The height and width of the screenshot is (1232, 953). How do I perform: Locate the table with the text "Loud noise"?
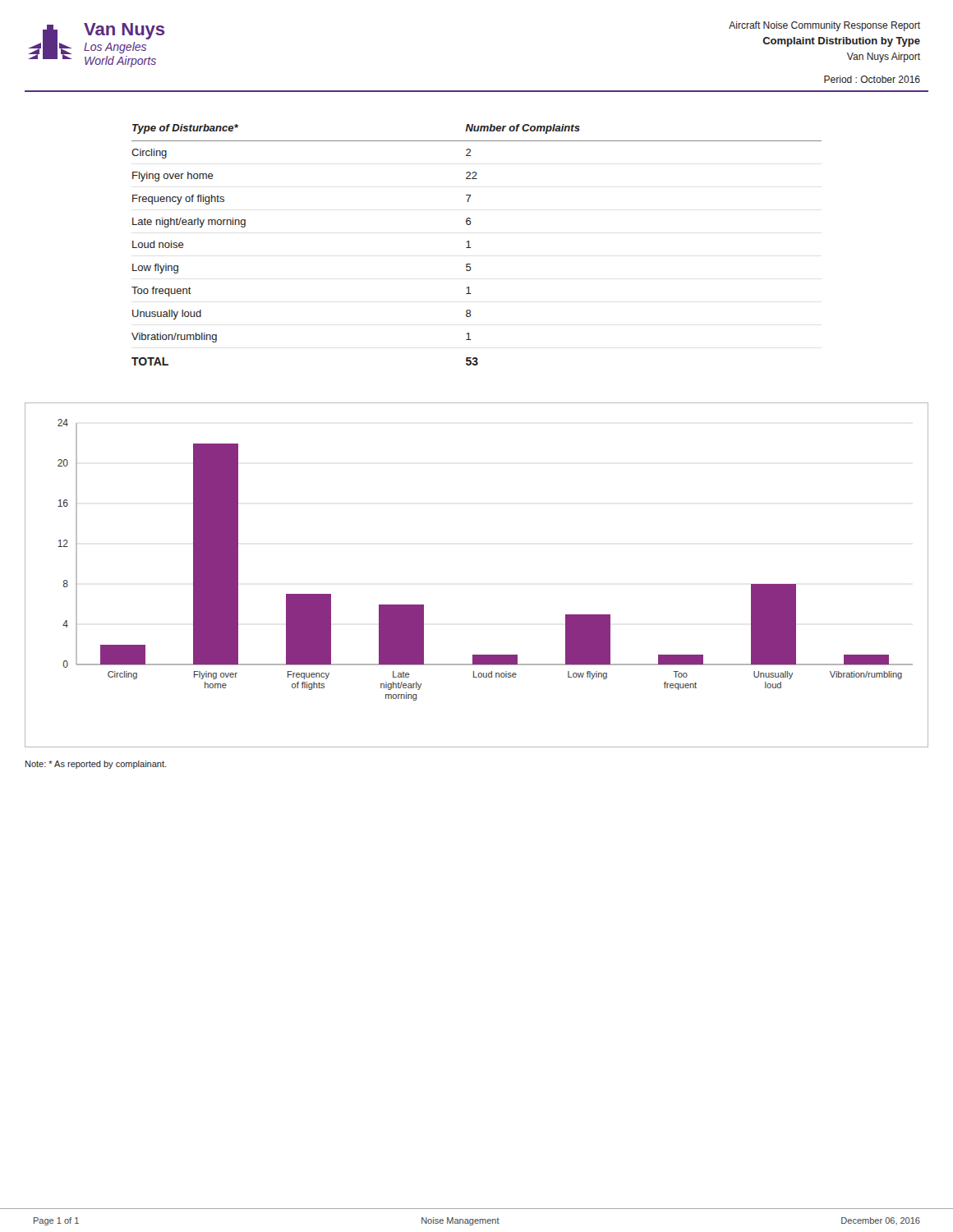click(x=476, y=246)
